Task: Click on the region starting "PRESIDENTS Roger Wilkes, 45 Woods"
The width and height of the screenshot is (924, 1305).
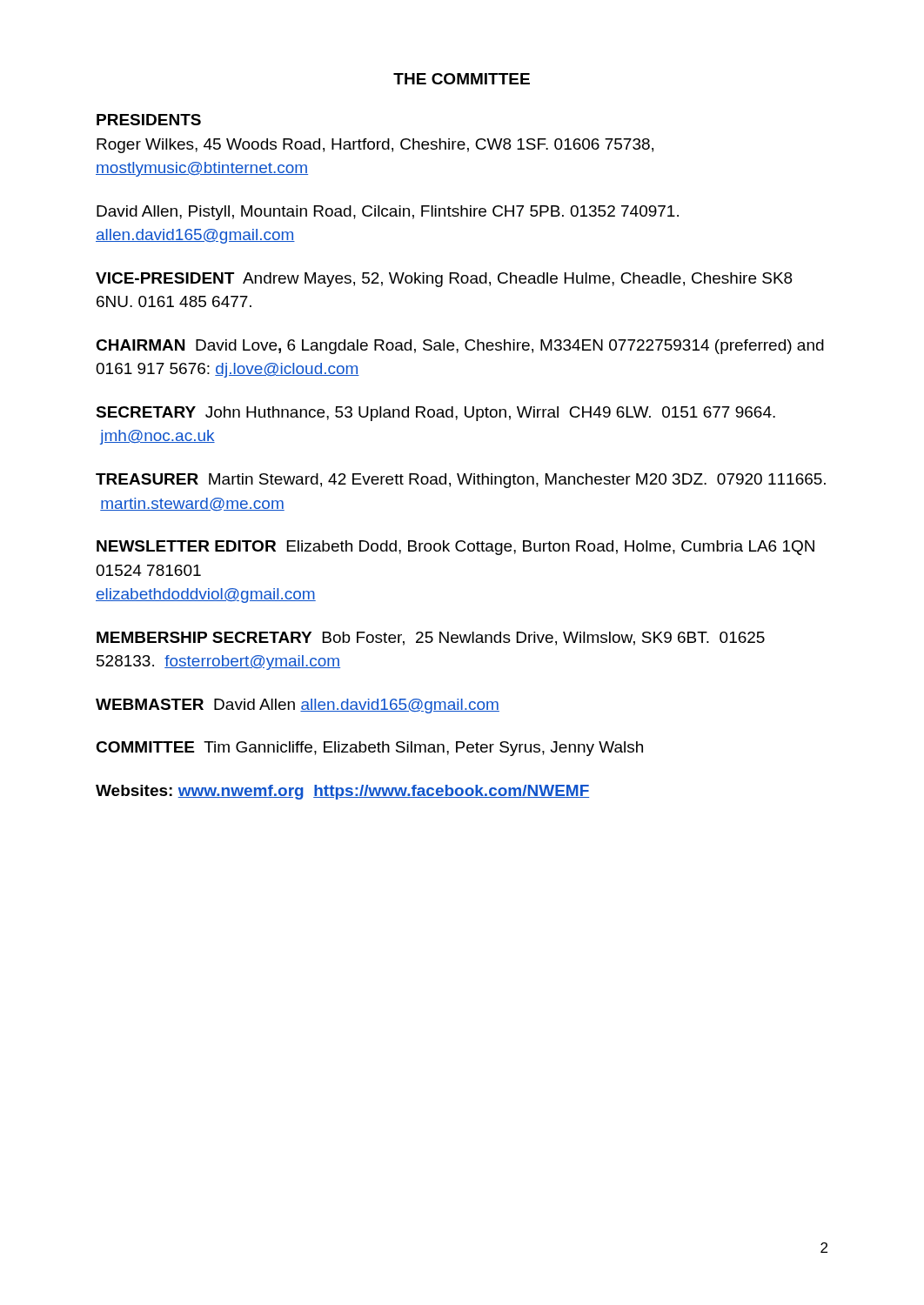Action: tap(375, 144)
